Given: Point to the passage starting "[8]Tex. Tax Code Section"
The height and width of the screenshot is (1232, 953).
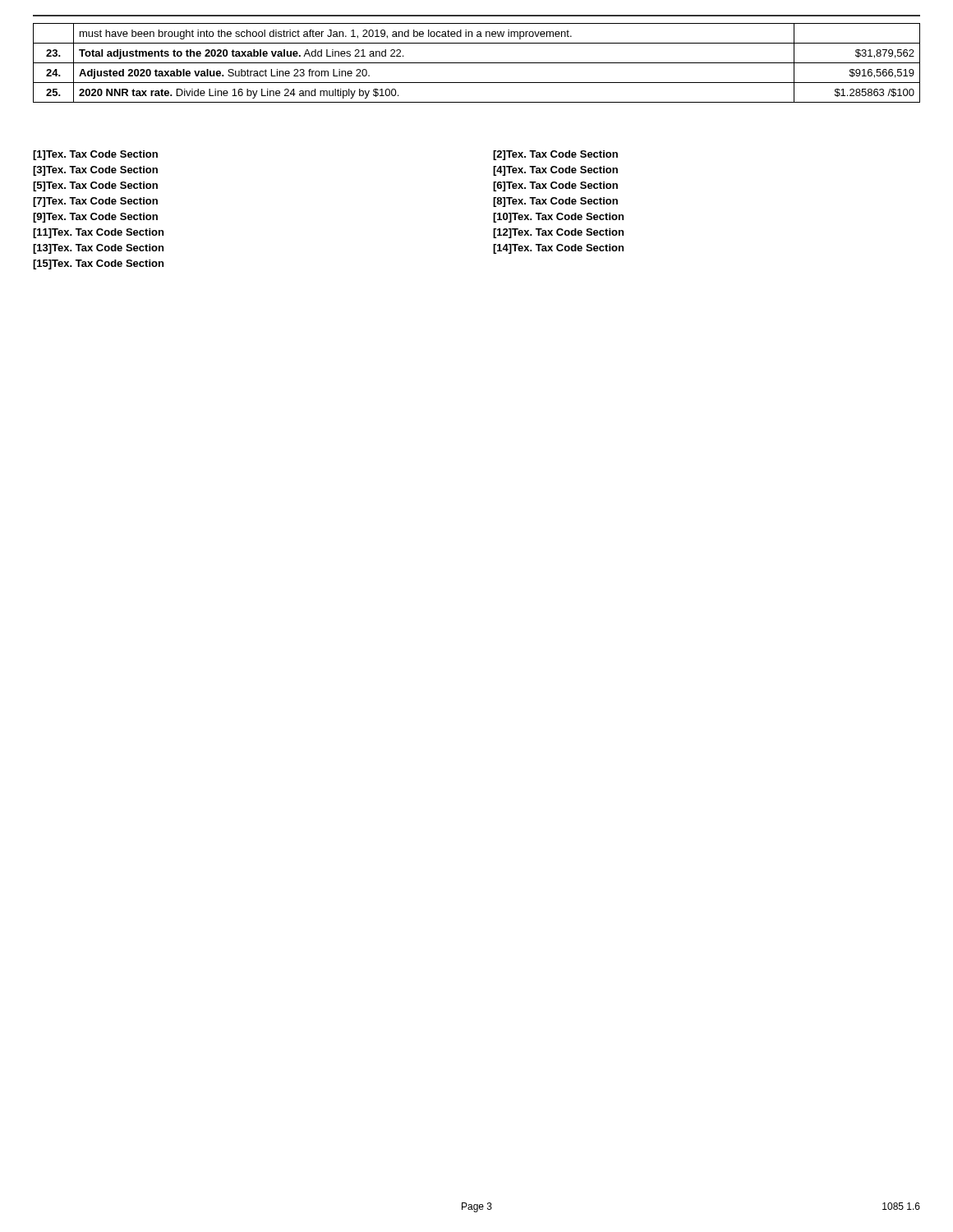Looking at the screenshot, I should 556,201.
